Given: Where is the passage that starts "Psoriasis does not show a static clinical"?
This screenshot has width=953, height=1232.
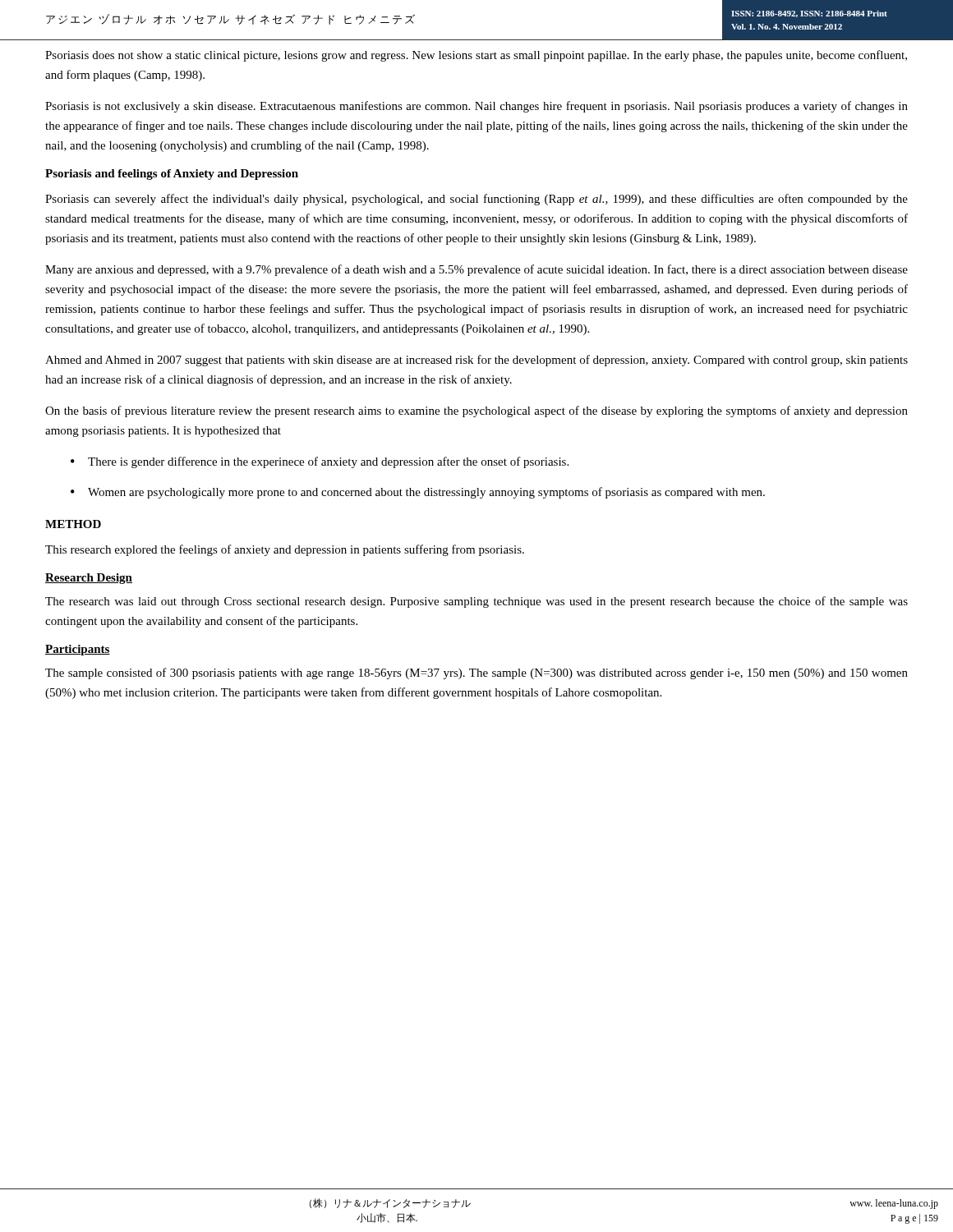Looking at the screenshot, I should tap(476, 65).
